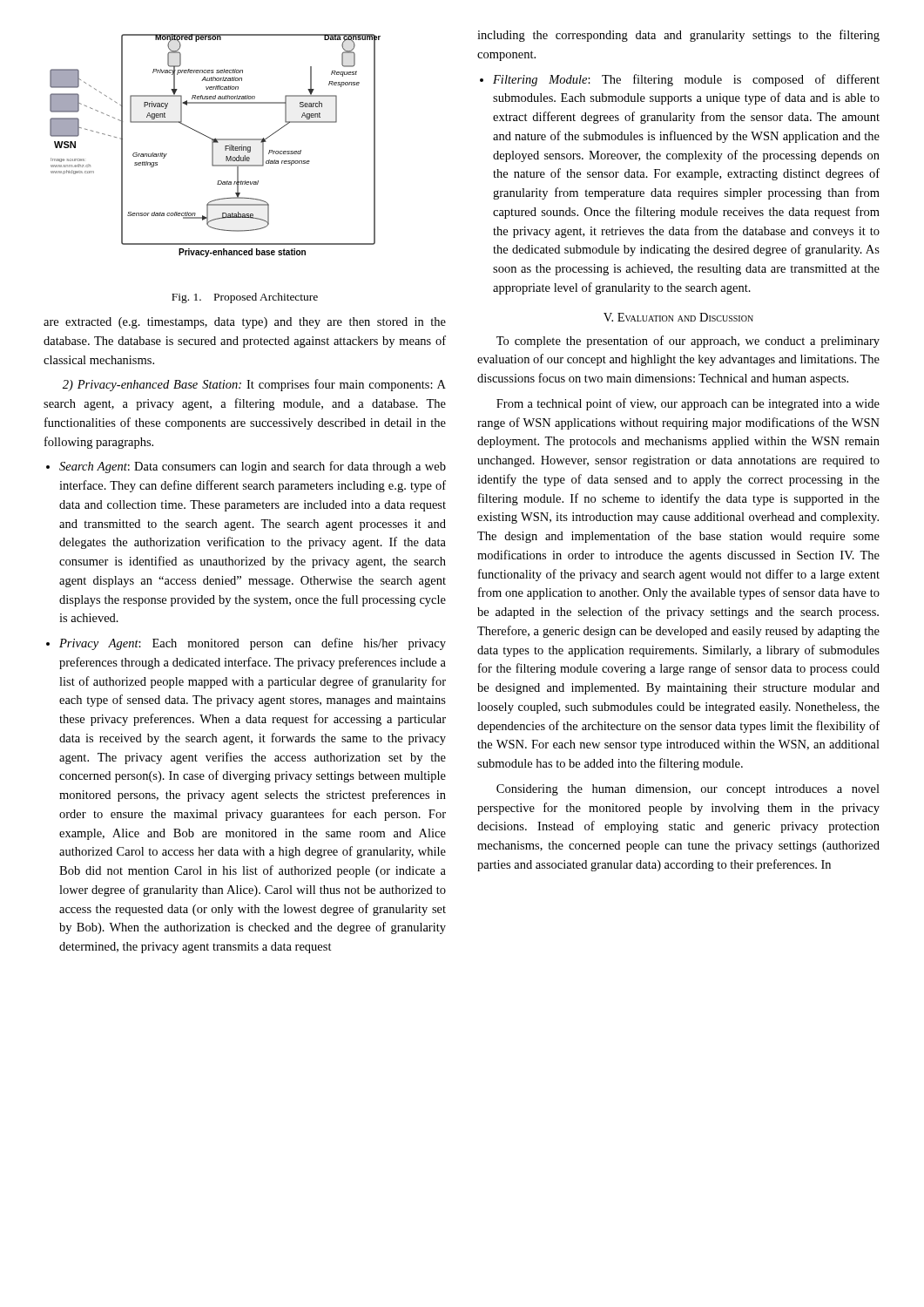The image size is (924, 1307).
Task: Find the text block with the text "are extracted (e.g. timestamps, data type)"
Action: pyautogui.click(x=245, y=340)
